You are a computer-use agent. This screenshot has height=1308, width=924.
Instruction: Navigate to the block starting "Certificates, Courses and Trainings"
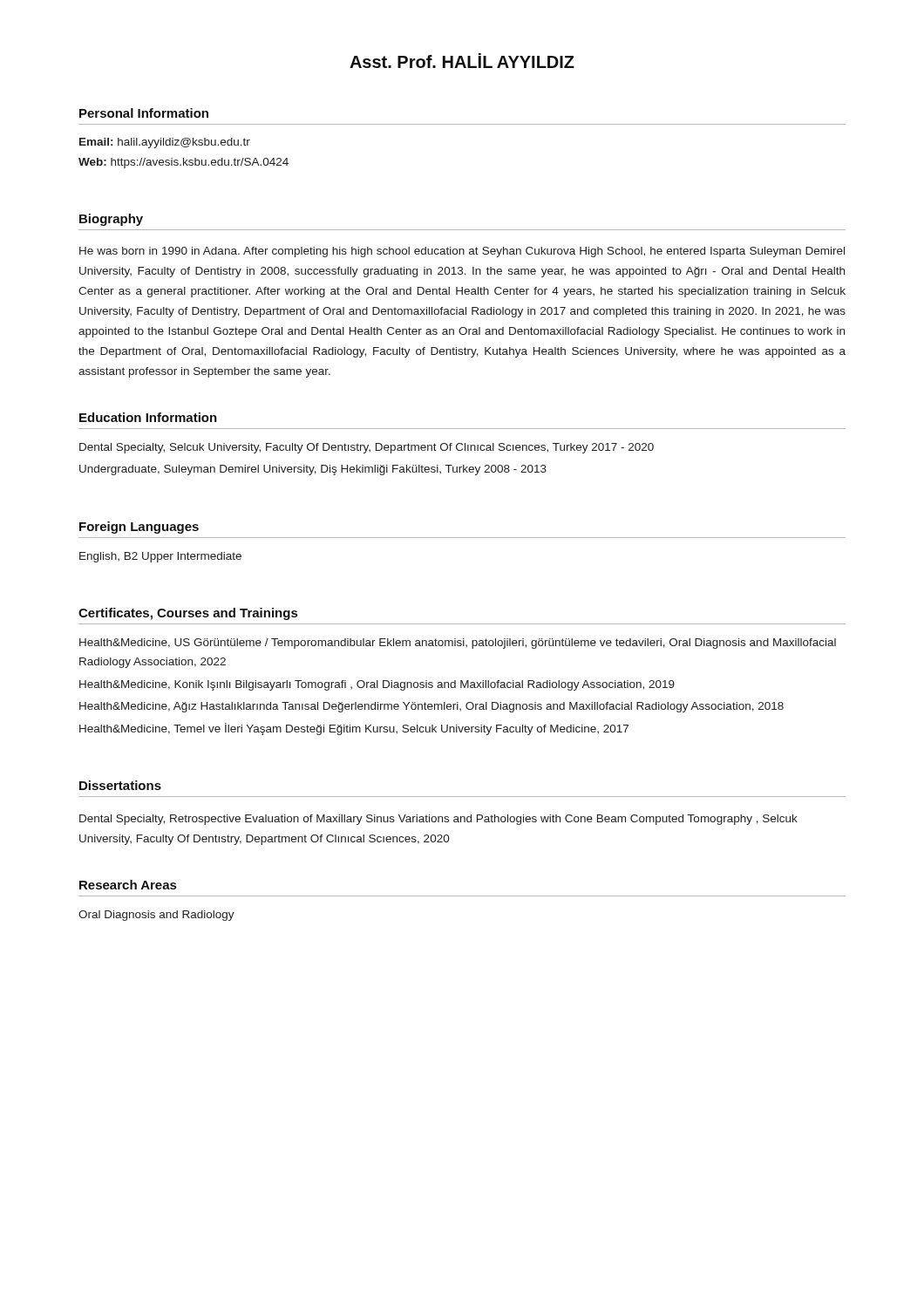click(188, 613)
